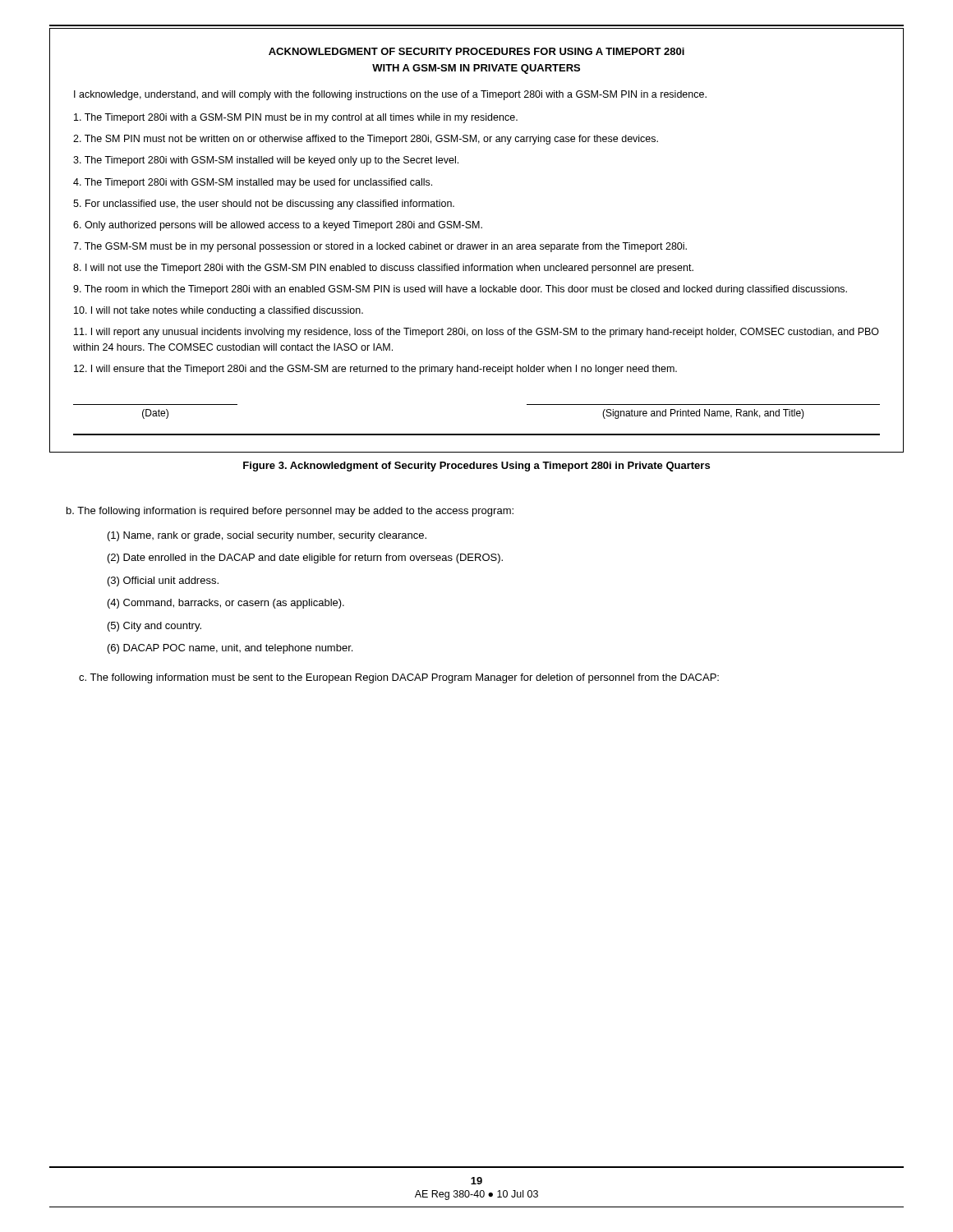Screen dimensions: 1232x953
Task: Select the text block starting "3. The Timeport 280i"
Action: pos(266,160)
